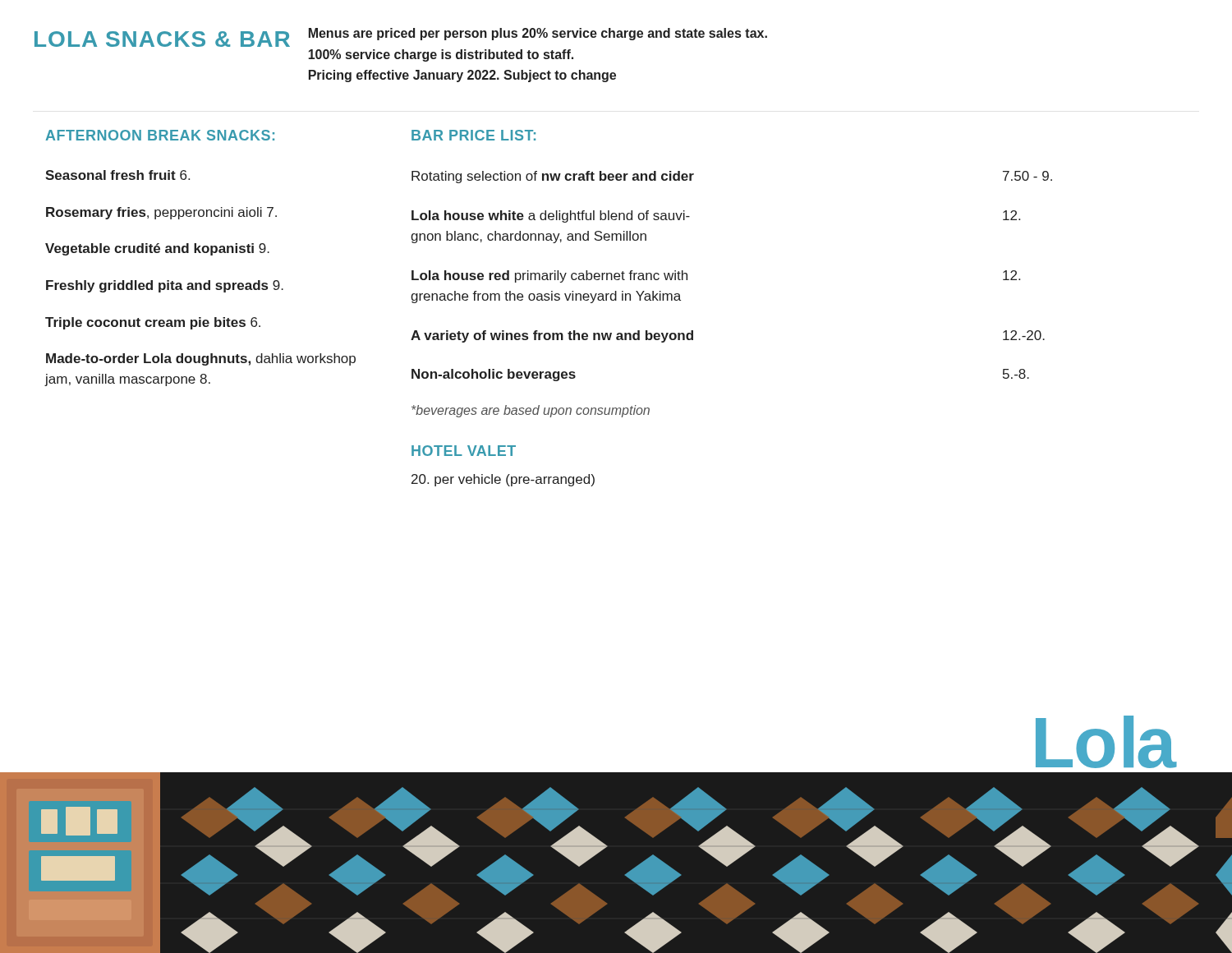
Task: Find the photo
Action: coord(616,863)
